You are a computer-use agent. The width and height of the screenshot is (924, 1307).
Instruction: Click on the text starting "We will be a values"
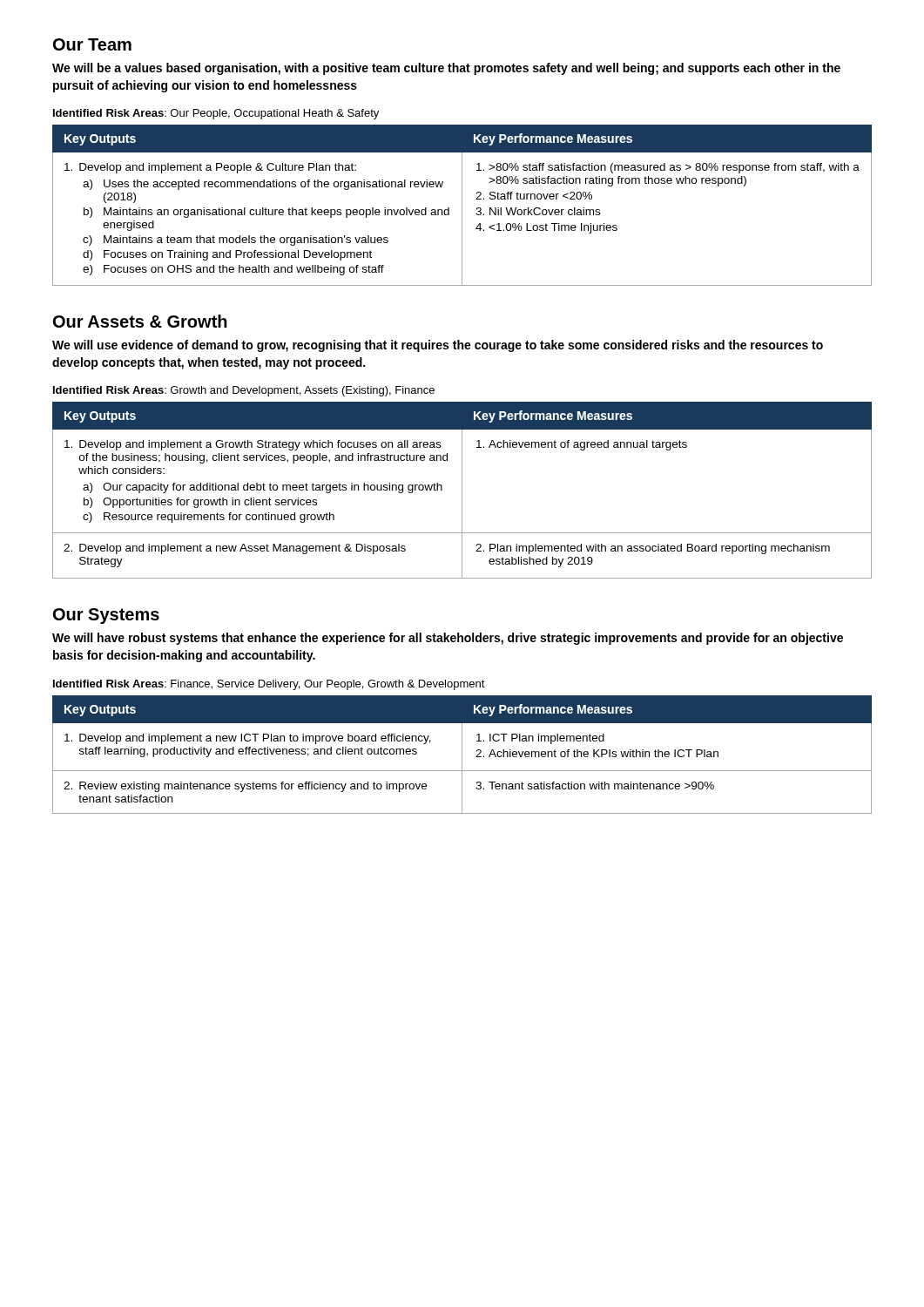446,77
